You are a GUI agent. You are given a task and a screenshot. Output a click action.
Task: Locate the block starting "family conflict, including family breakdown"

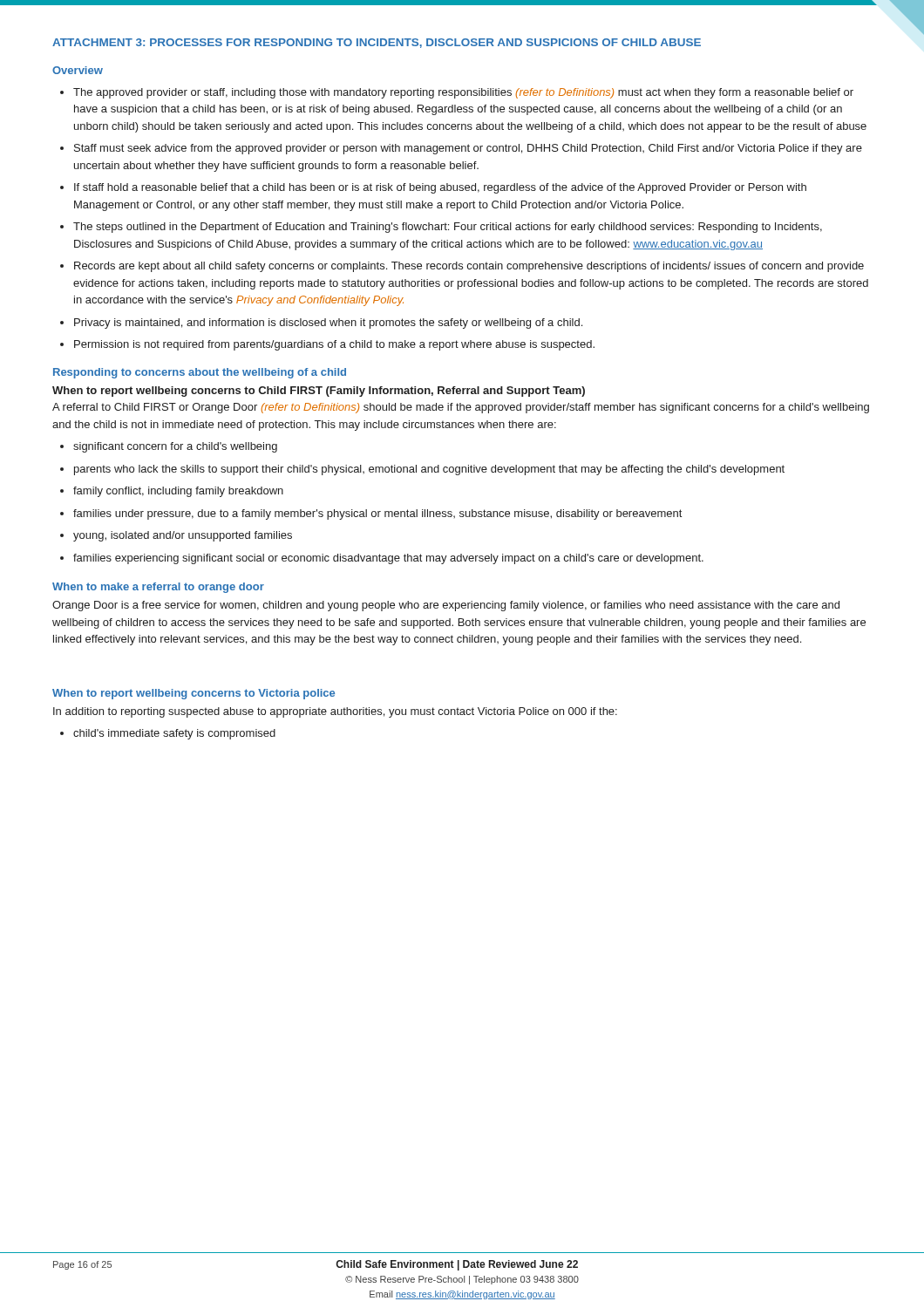click(172, 492)
